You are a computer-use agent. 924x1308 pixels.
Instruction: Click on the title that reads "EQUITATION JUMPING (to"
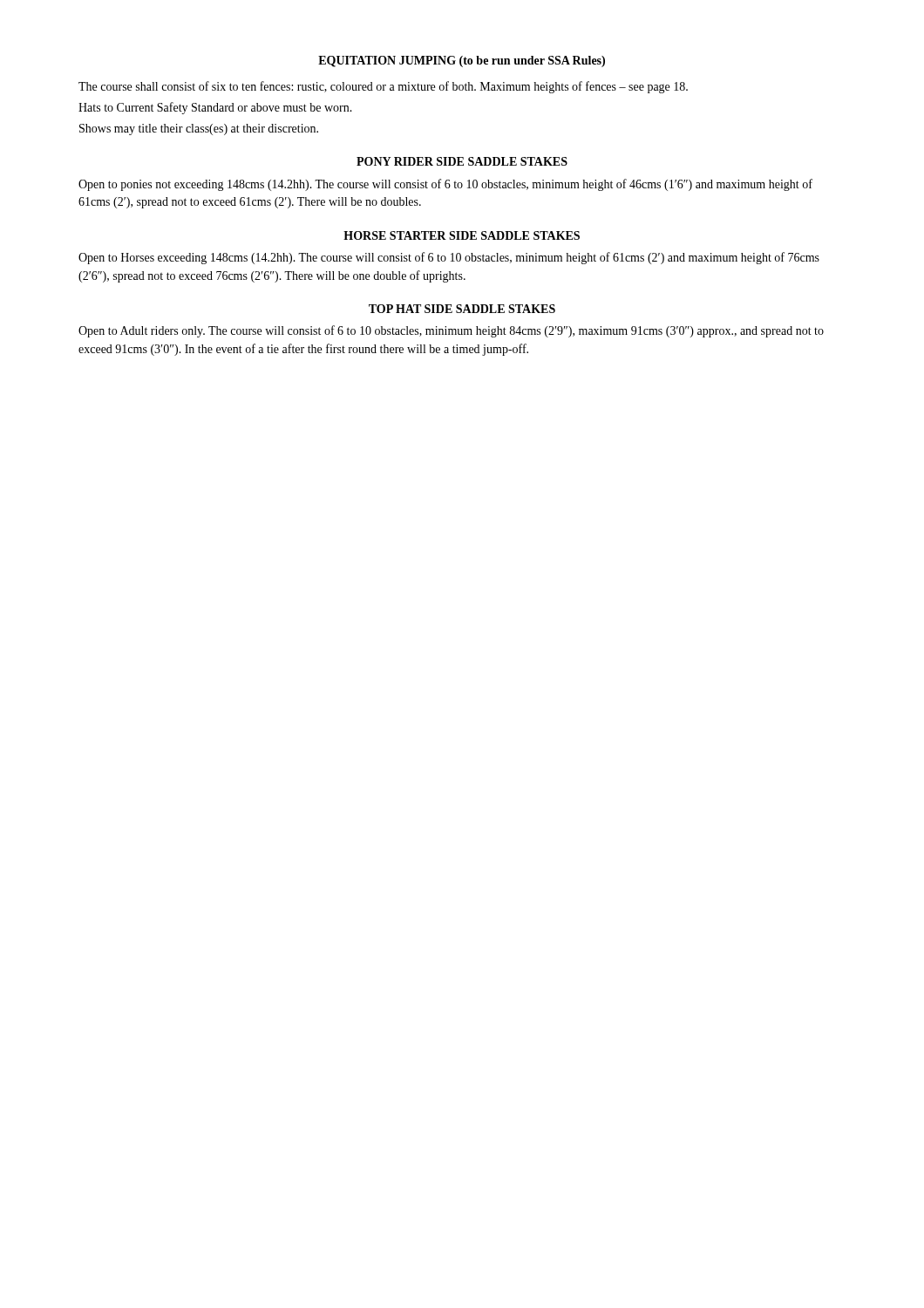coord(462,61)
